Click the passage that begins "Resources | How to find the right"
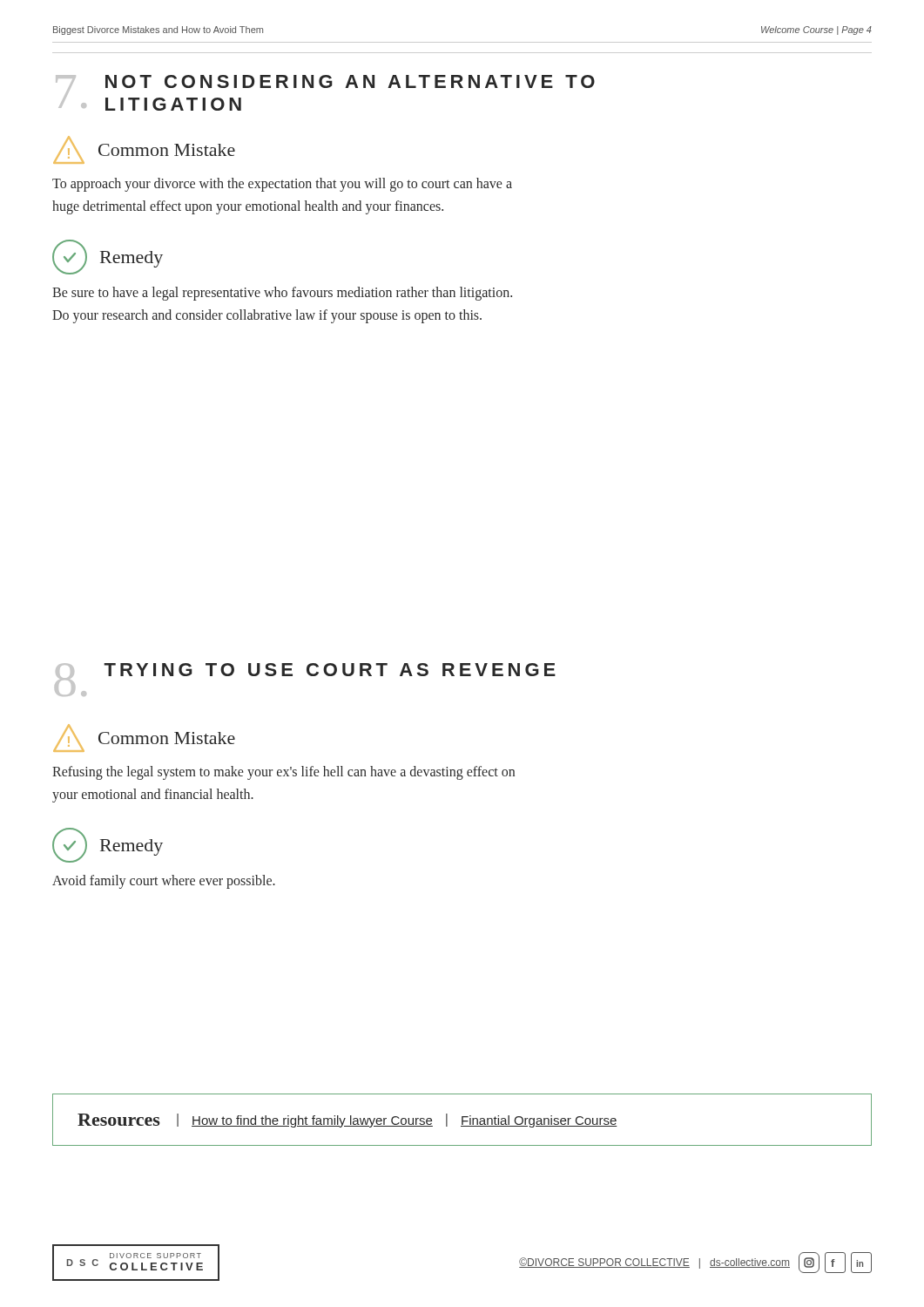The image size is (924, 1307). (x=347, y=1120)
